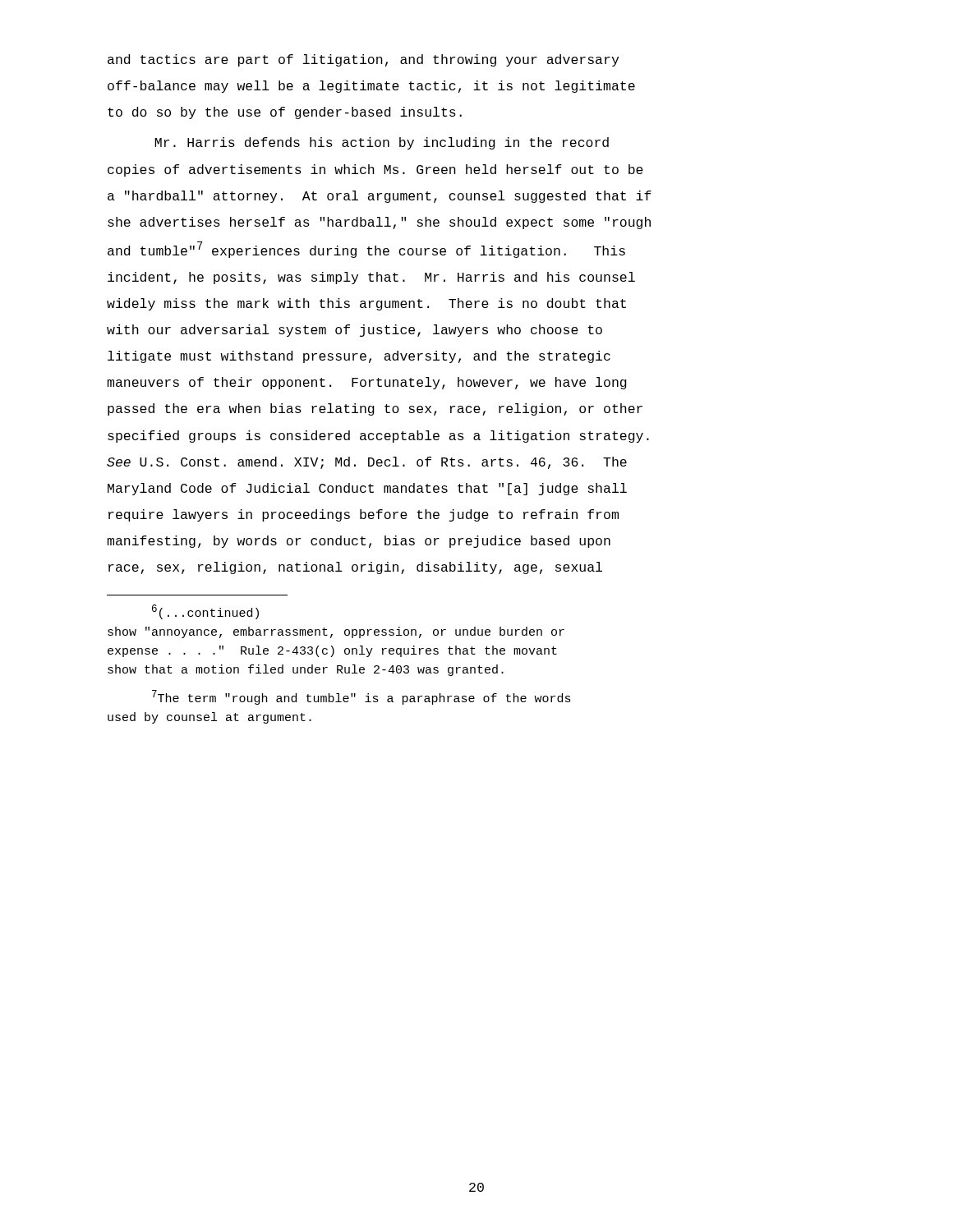Locate the region starting "7The term "rough and tumble" is"
The width and height of the screenshot is (953, 1232).
476,708
